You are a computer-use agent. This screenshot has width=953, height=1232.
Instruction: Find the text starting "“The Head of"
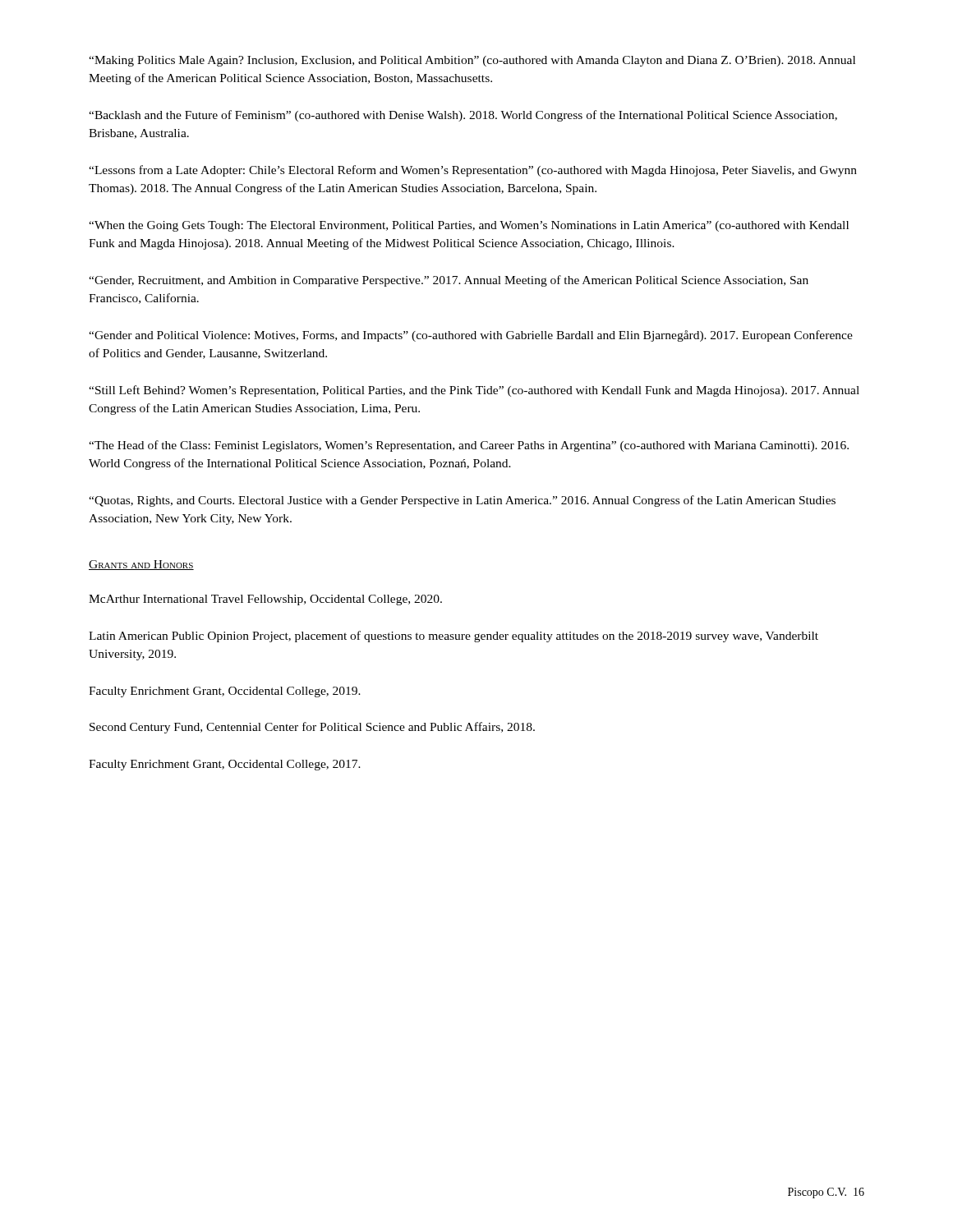tap(469, 454)
